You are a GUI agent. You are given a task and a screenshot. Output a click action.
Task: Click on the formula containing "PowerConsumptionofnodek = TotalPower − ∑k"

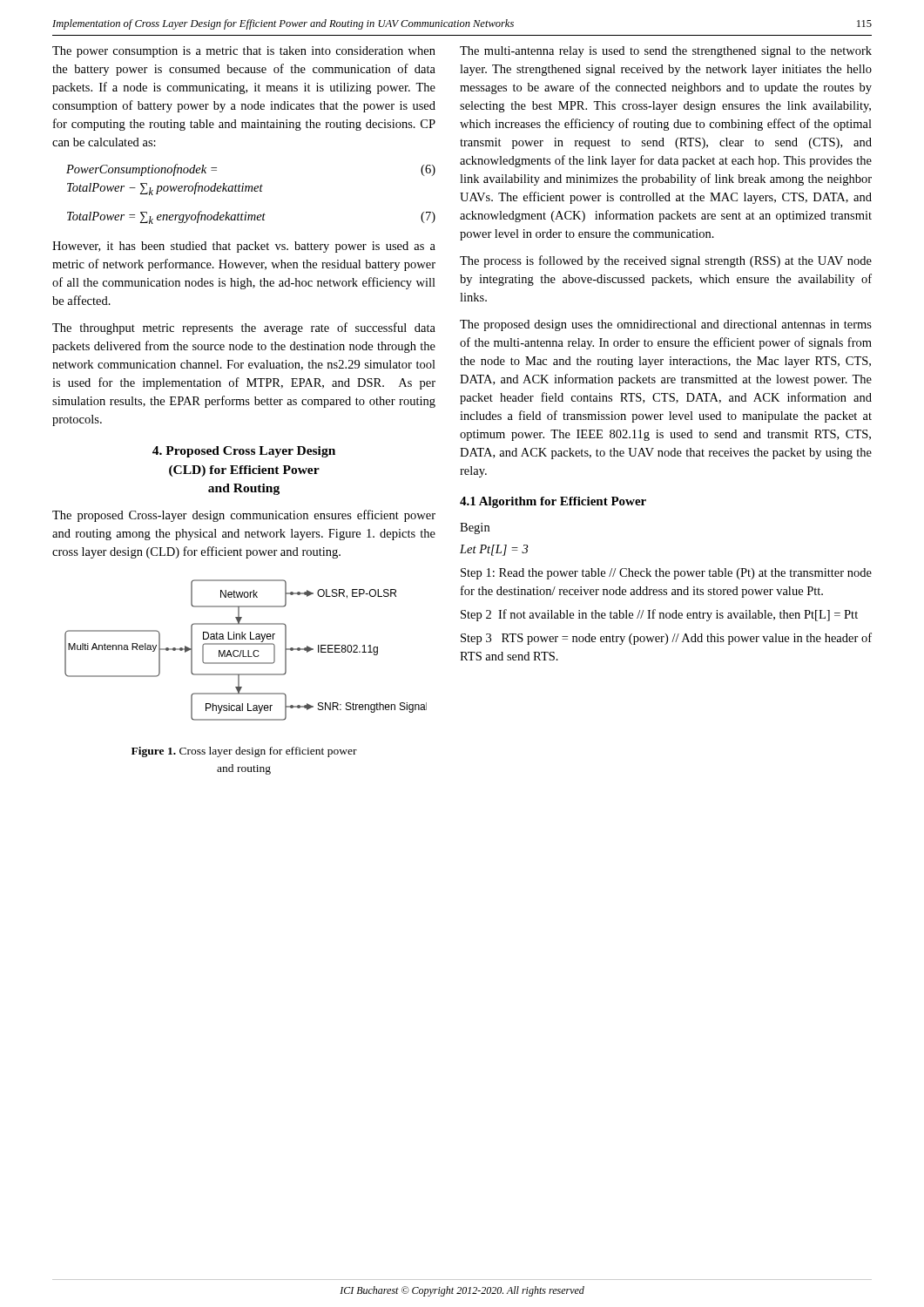pyautogui.click(x=251, y=180)
